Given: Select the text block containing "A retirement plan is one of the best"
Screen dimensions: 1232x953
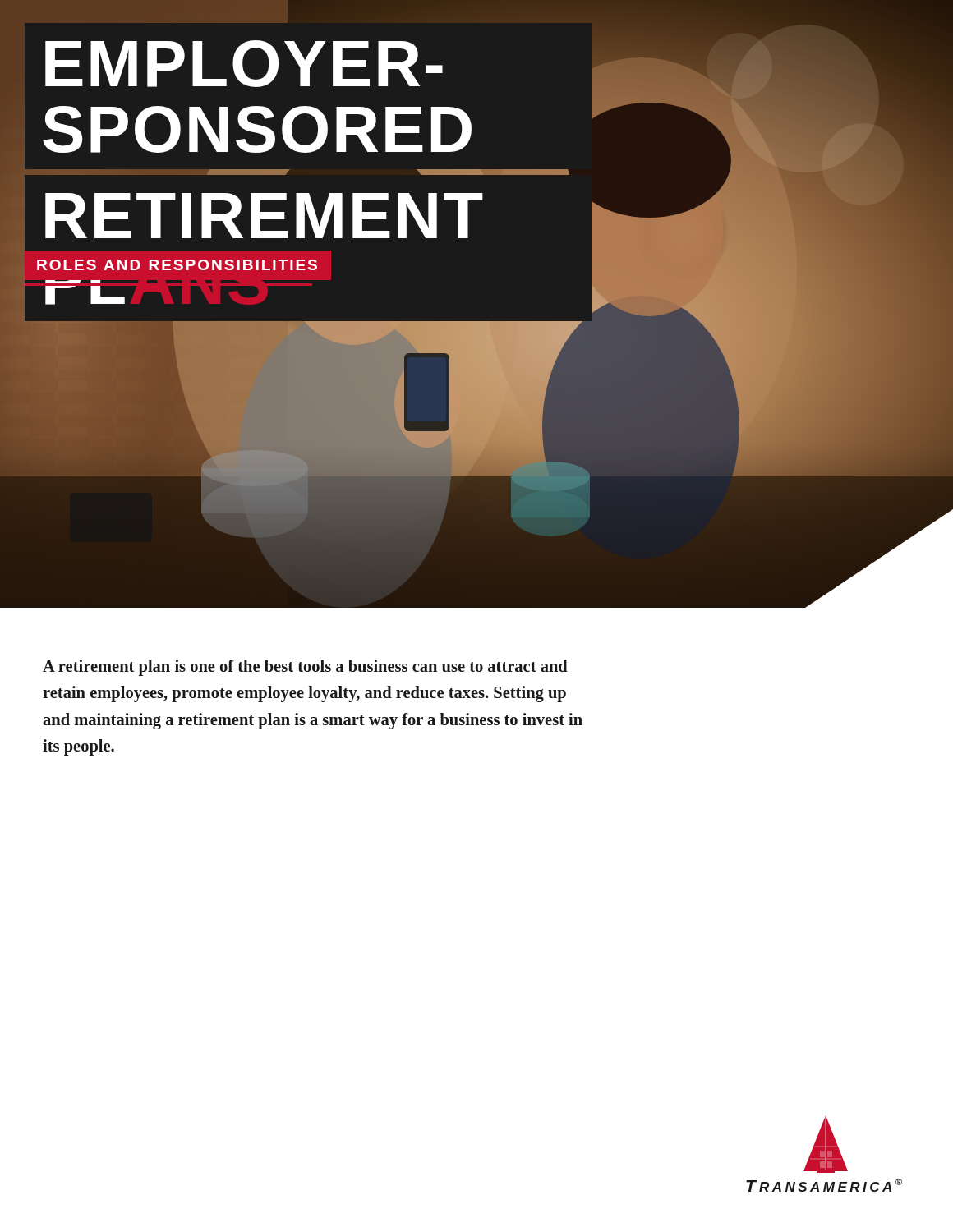Looking at the screenshot, I should (314, 706).
